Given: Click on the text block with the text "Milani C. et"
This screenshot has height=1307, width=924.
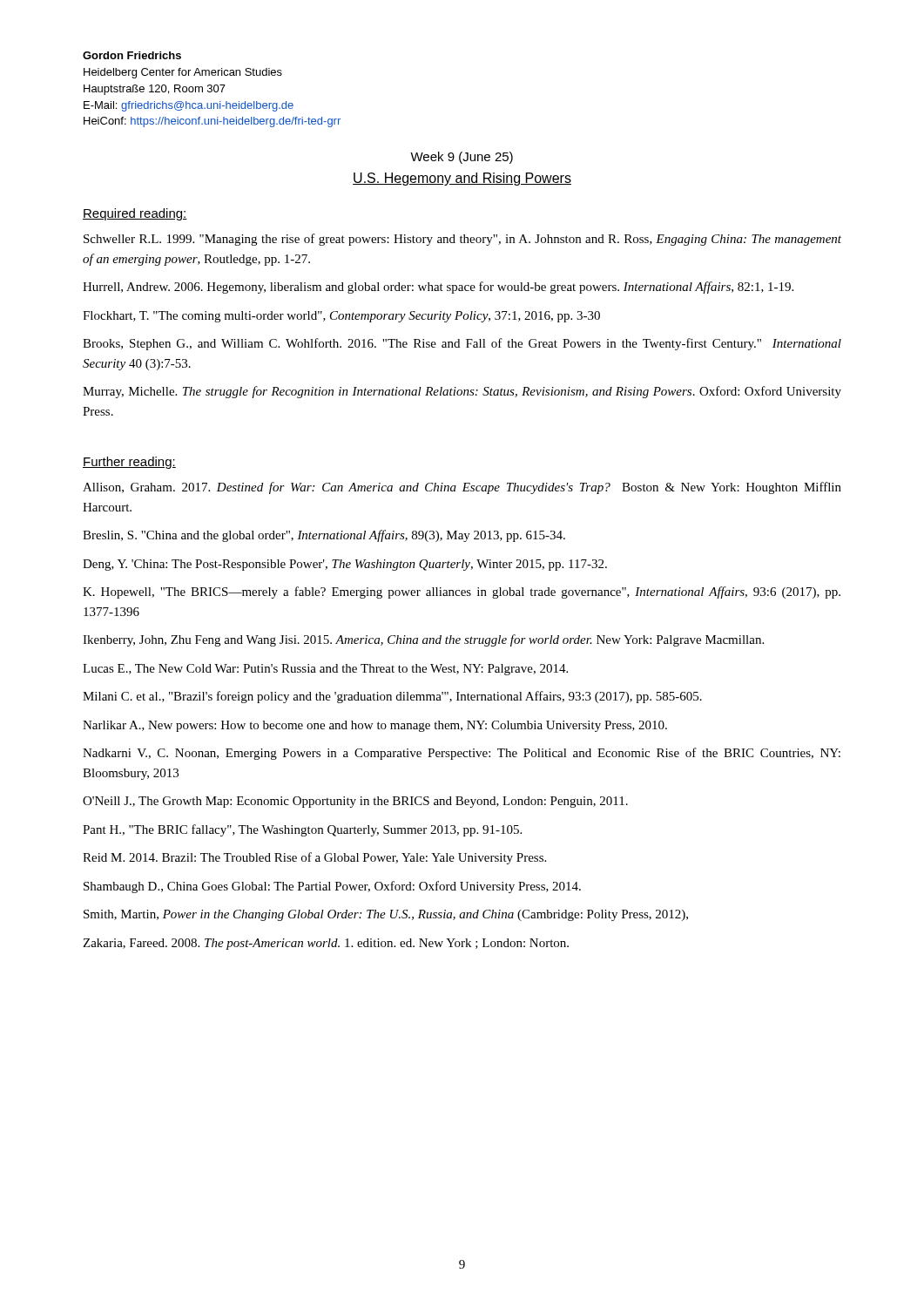Looking at the screenshot, I should tap(393, 696).
